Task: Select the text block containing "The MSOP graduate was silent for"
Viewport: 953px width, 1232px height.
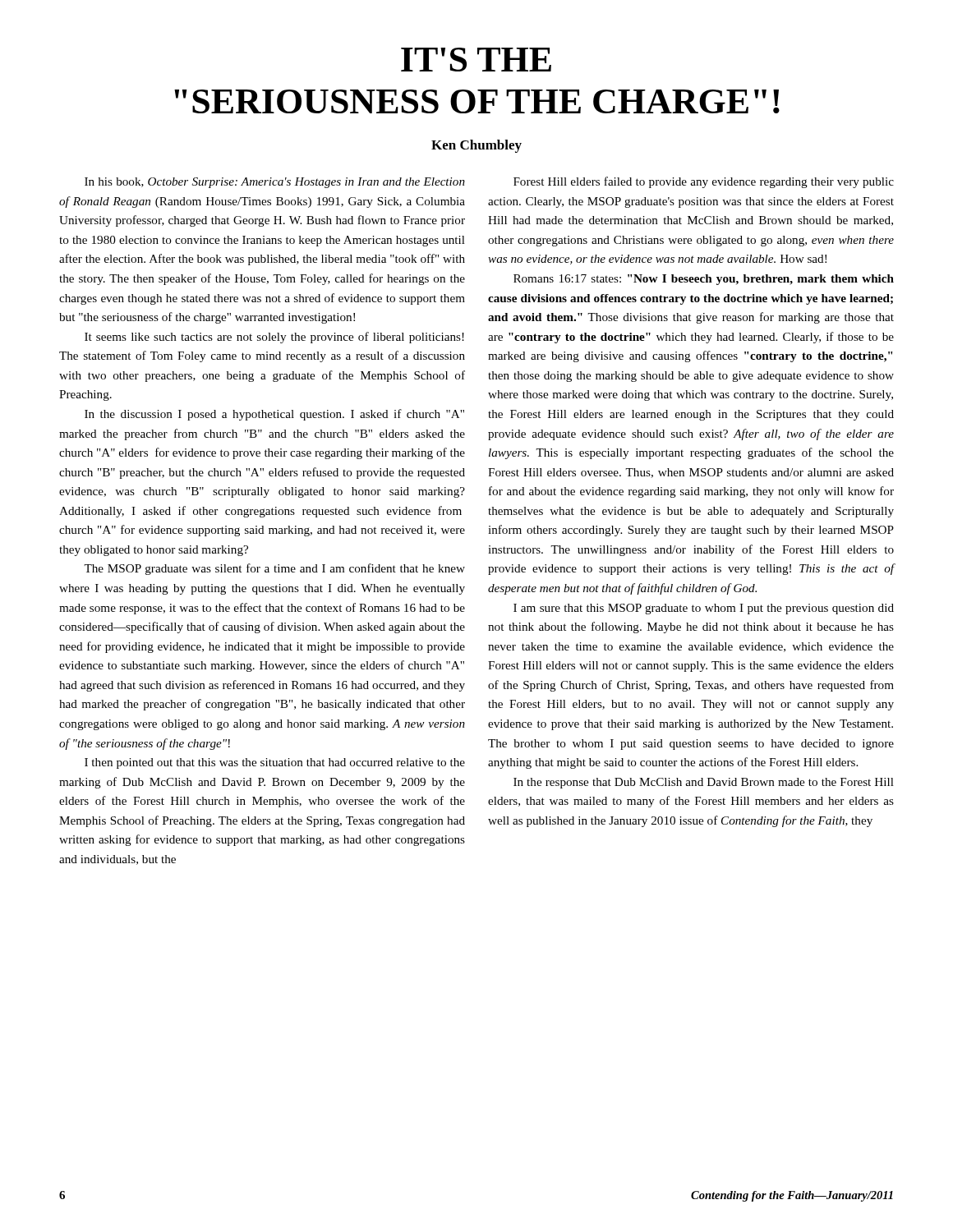Action: click(262, 656)
